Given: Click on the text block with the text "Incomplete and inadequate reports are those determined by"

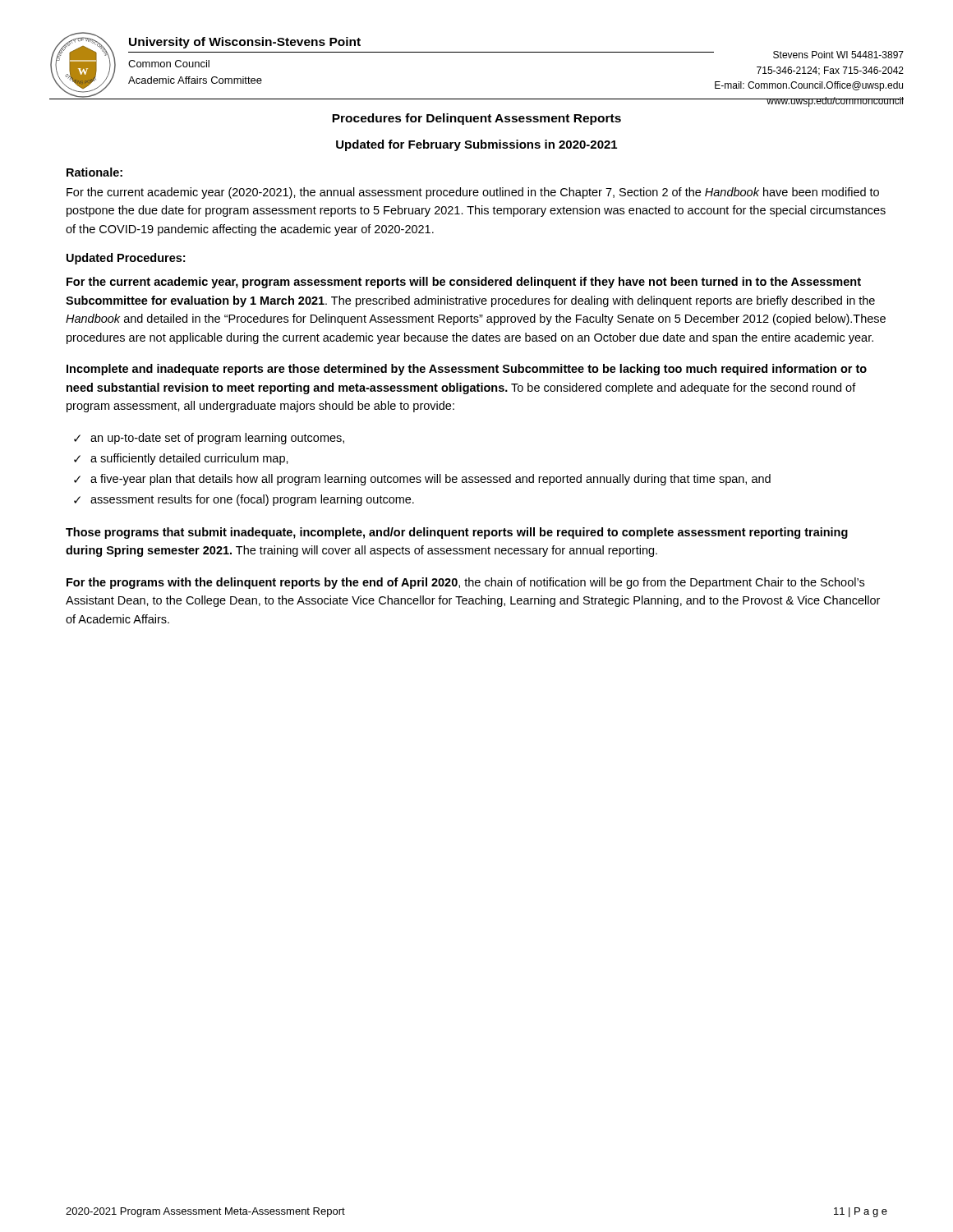Looking at the screenshot, I should pyautogui.click(x=466, y=387).
